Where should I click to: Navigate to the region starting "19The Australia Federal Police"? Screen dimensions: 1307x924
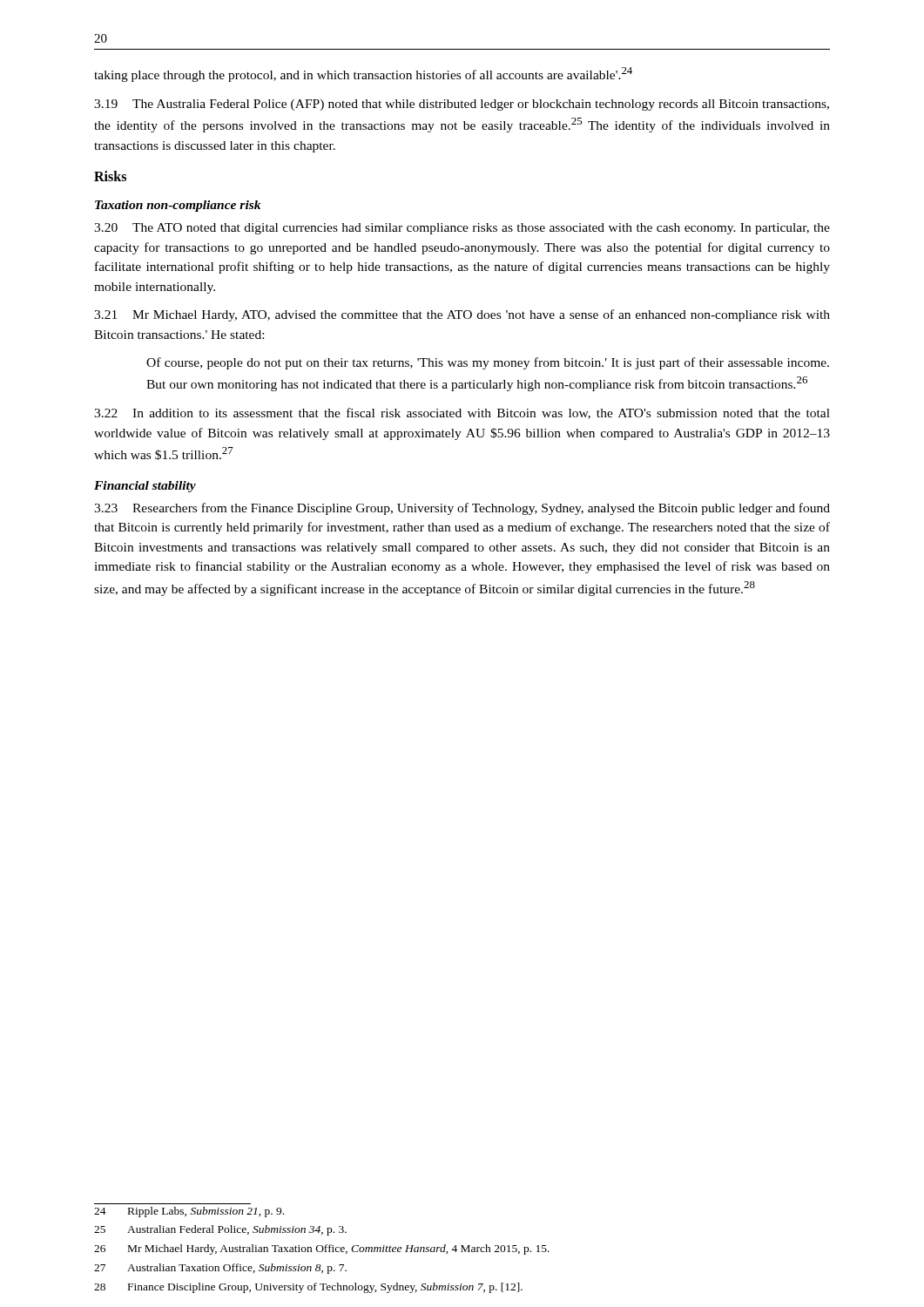pos(462,125)
